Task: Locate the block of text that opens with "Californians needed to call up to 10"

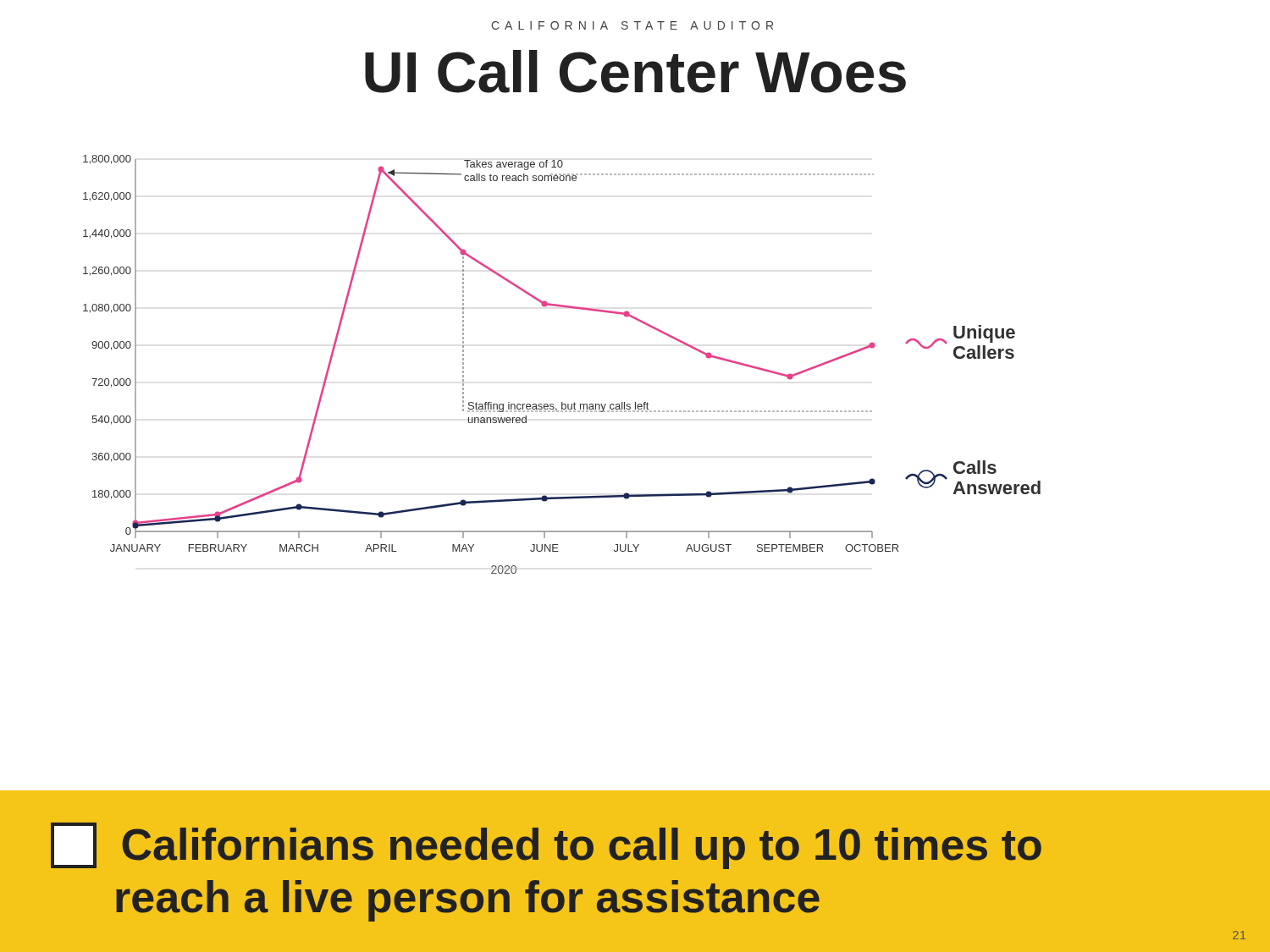Action: pos(635,871)
